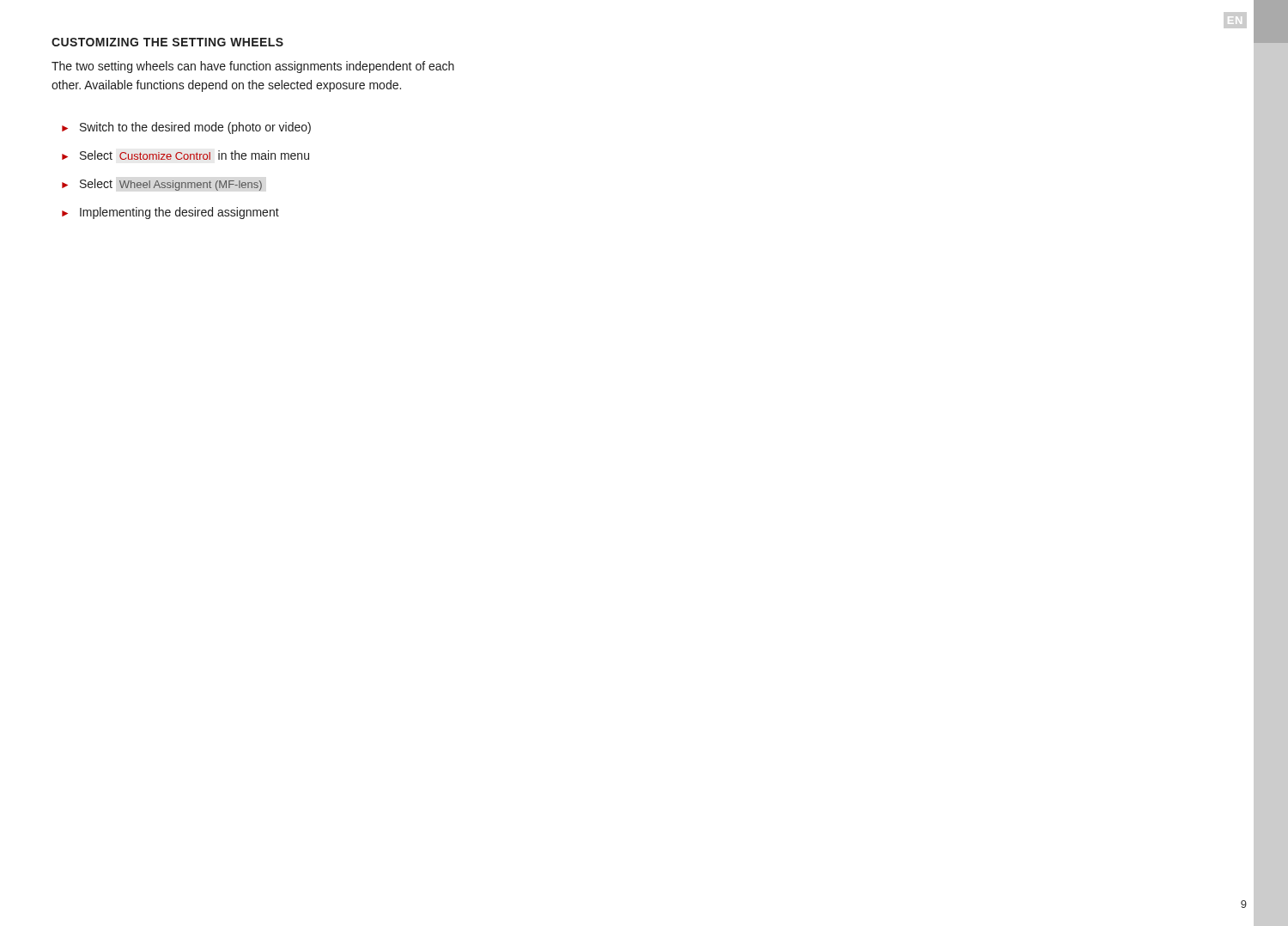Select the region starting "CUSTOMIZING THE SETTING WHEELS"
Viewport: 1288px width, 926px height.
tap(168, 42)
